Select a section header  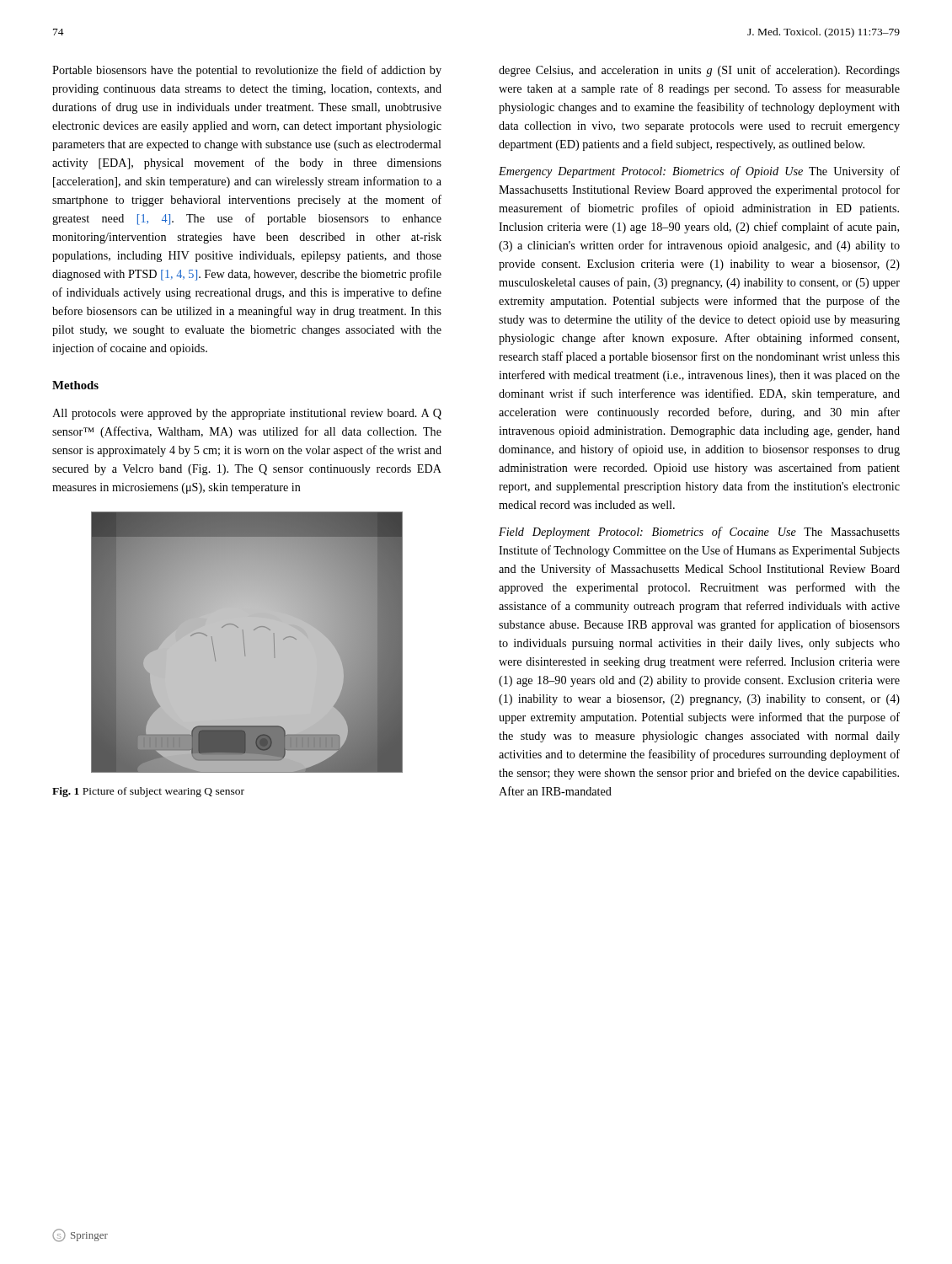point(75,385)
